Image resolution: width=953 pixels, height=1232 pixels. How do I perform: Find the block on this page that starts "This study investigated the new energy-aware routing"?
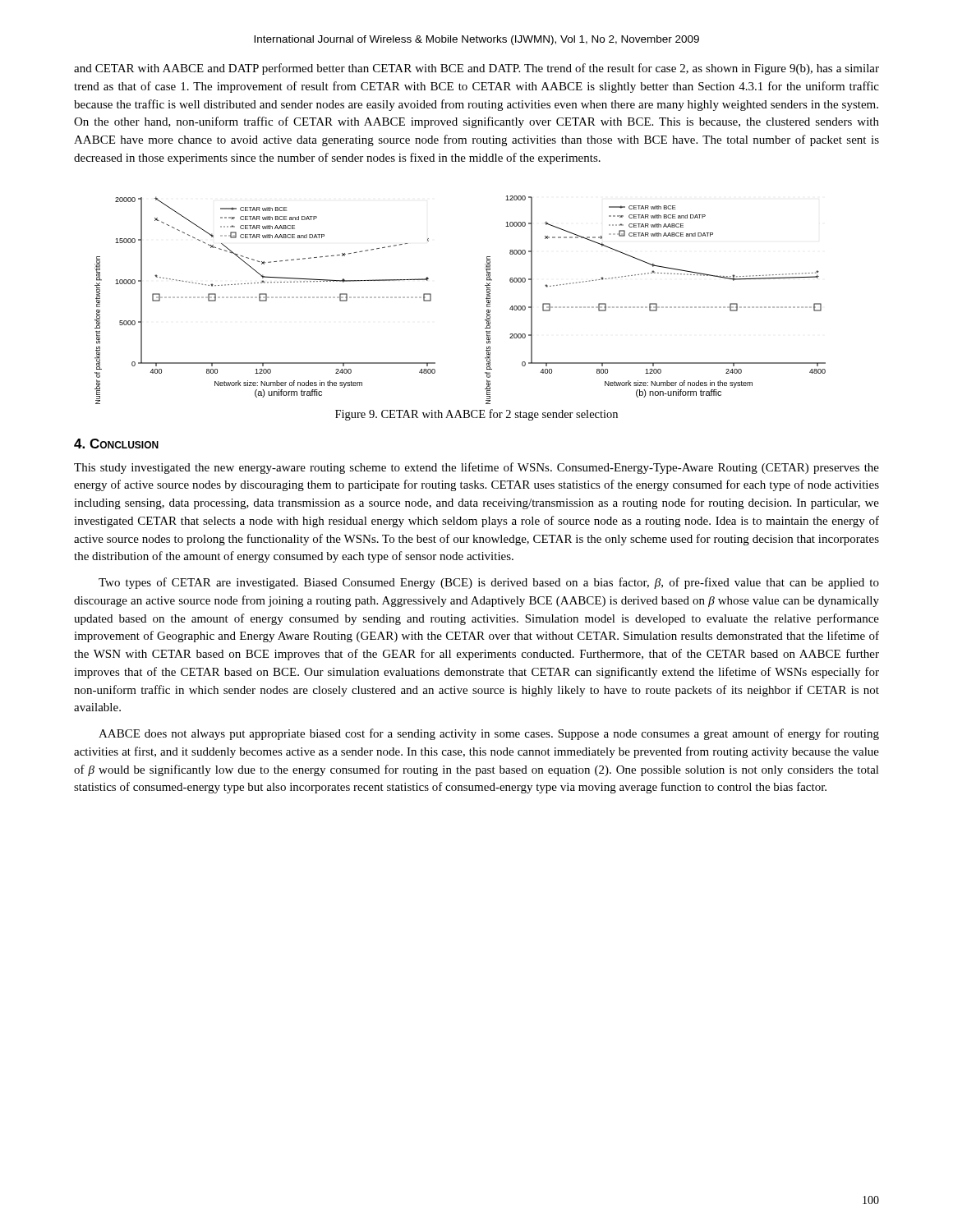(476, 512)
